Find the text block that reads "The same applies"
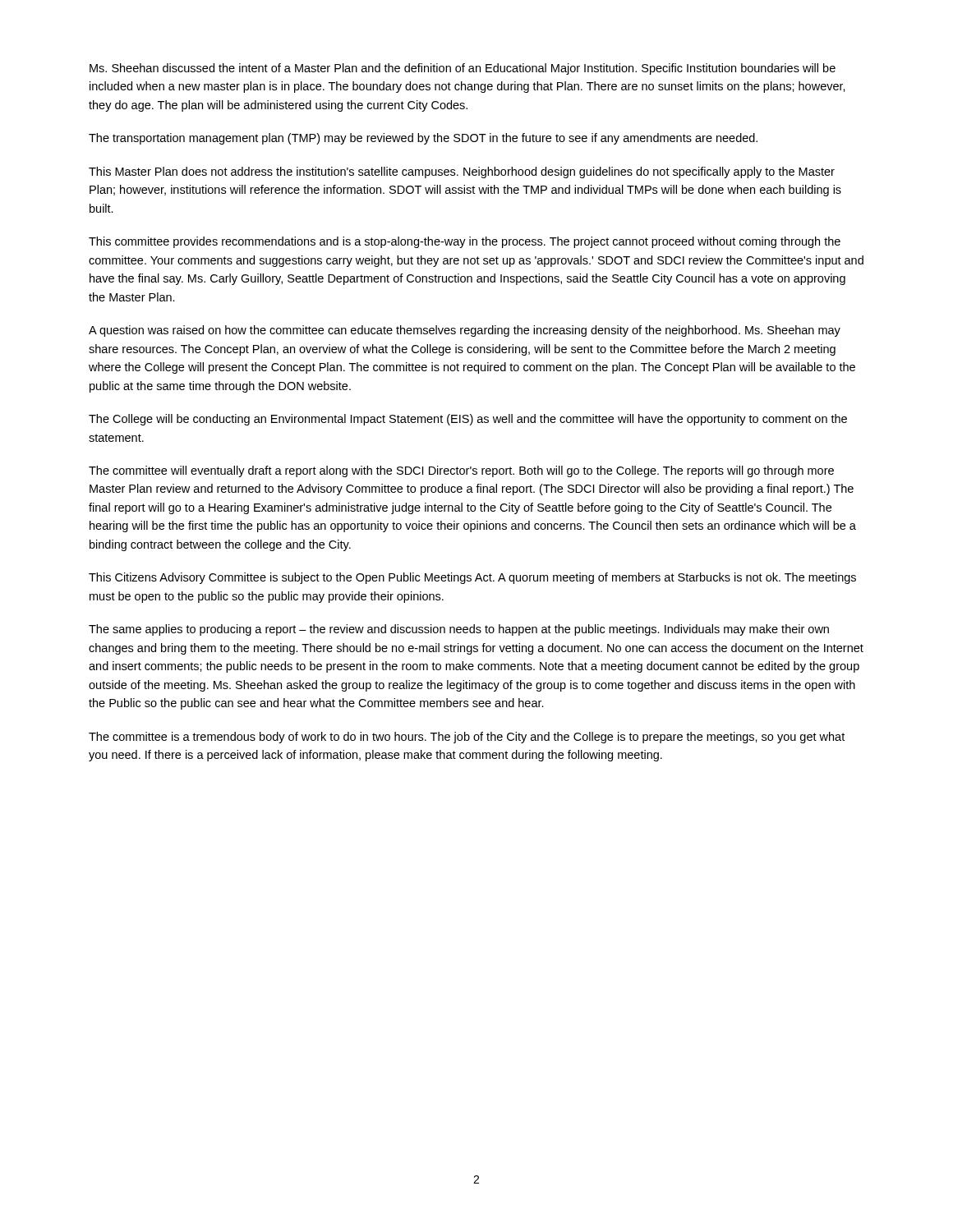953x1232 pixels. (x=476, y=666)
